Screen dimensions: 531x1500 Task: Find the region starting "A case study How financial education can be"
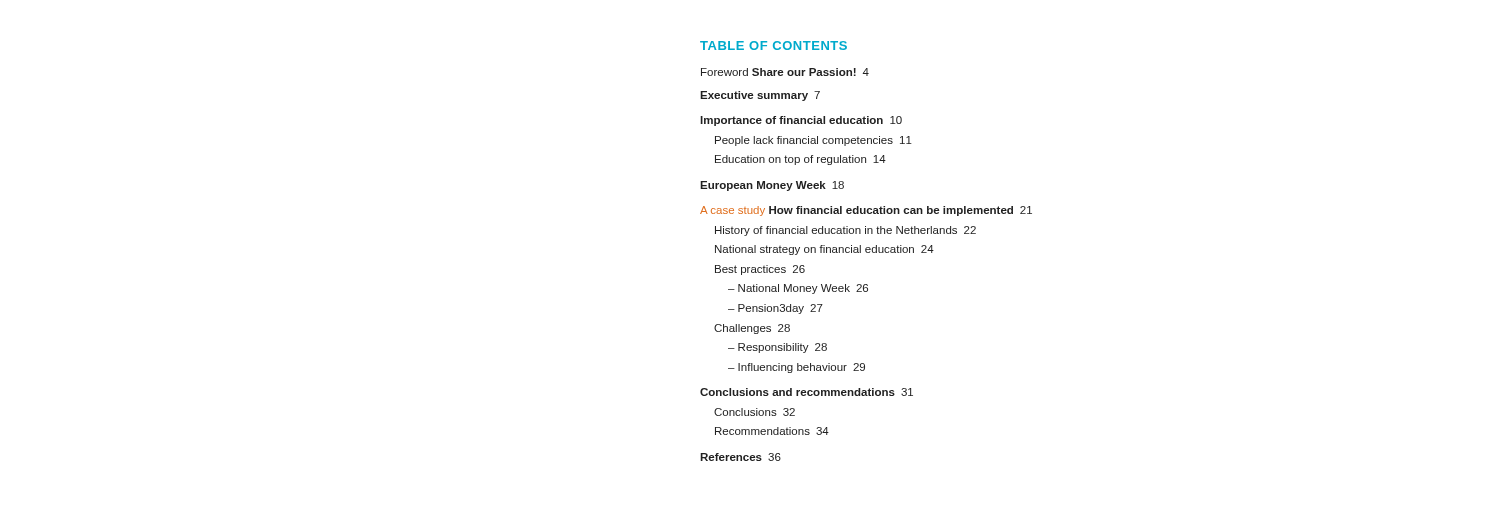tap(866, 210)
